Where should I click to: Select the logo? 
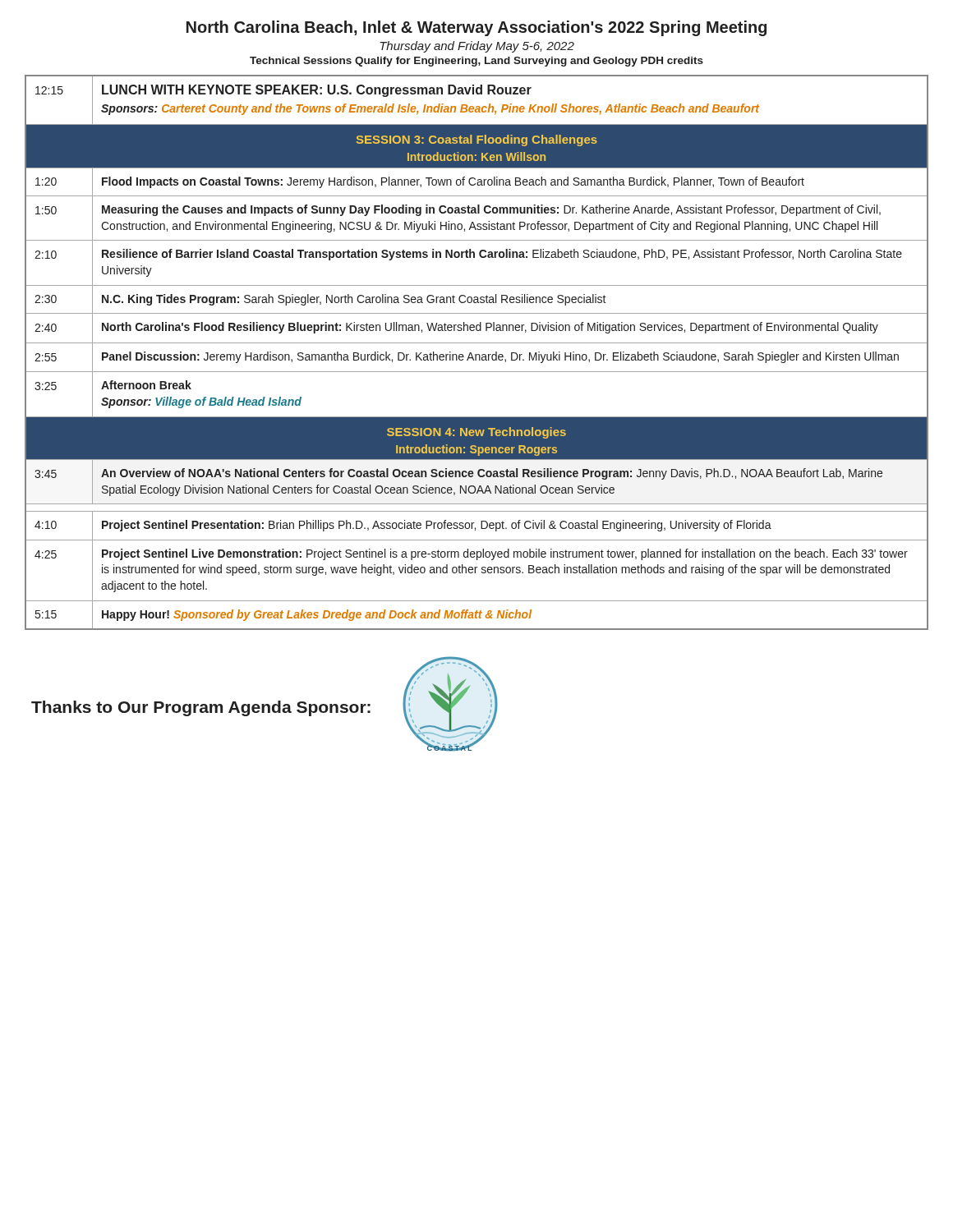click(x=450, y=707)
